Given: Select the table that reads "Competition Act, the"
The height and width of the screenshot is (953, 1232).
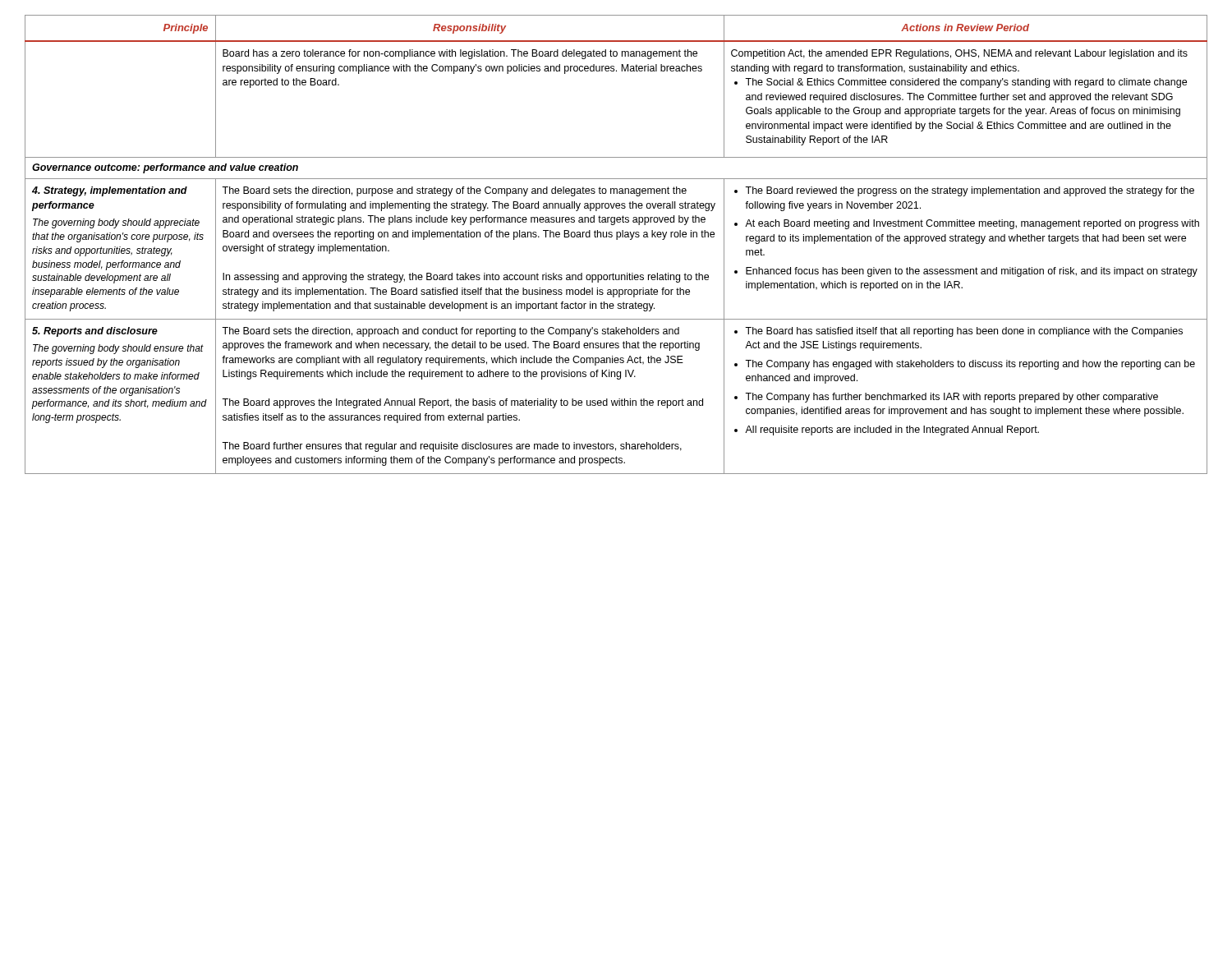Looking at the screenshot, I should (616, 244).
